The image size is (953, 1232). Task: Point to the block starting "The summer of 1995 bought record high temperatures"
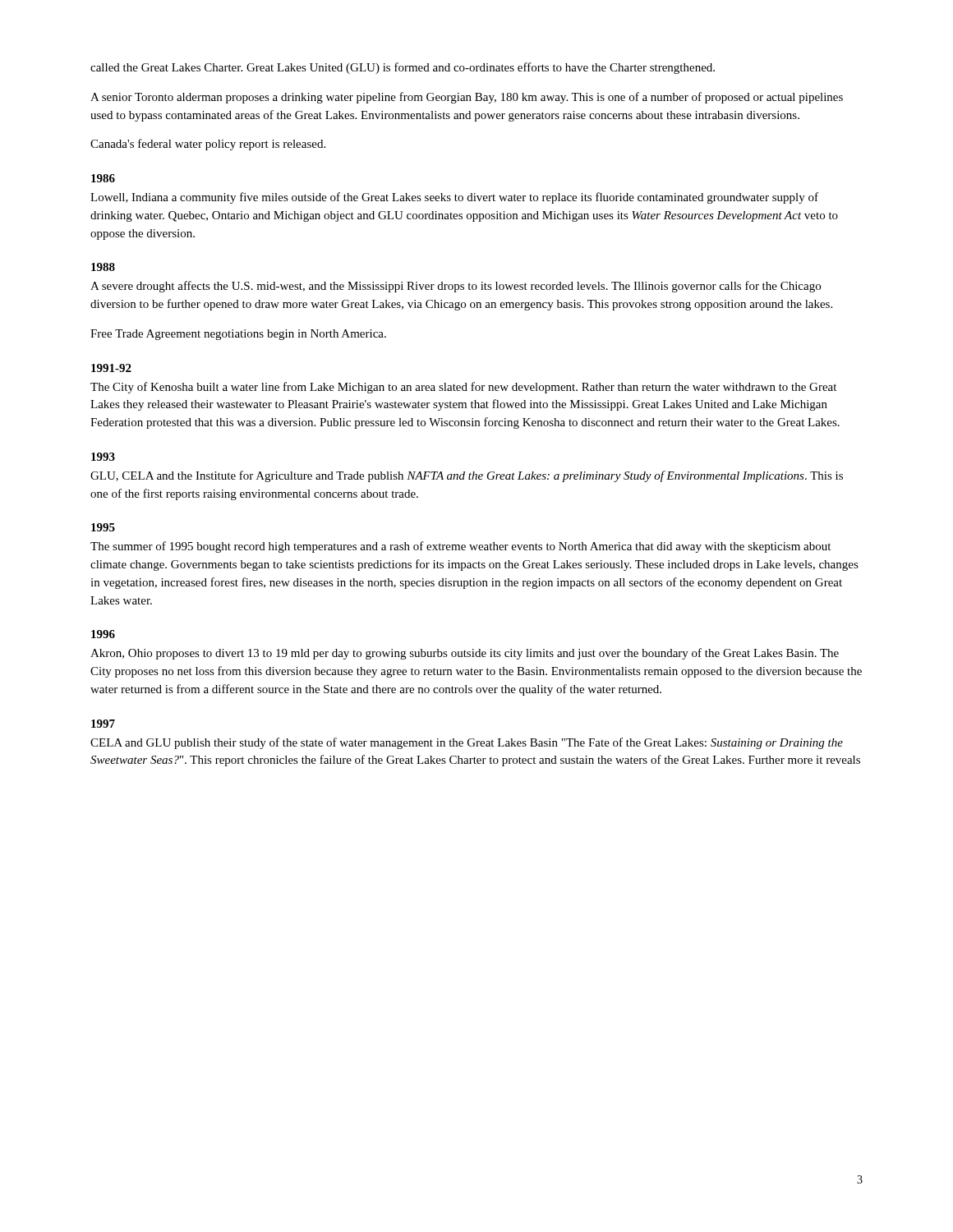click(474, 573)
